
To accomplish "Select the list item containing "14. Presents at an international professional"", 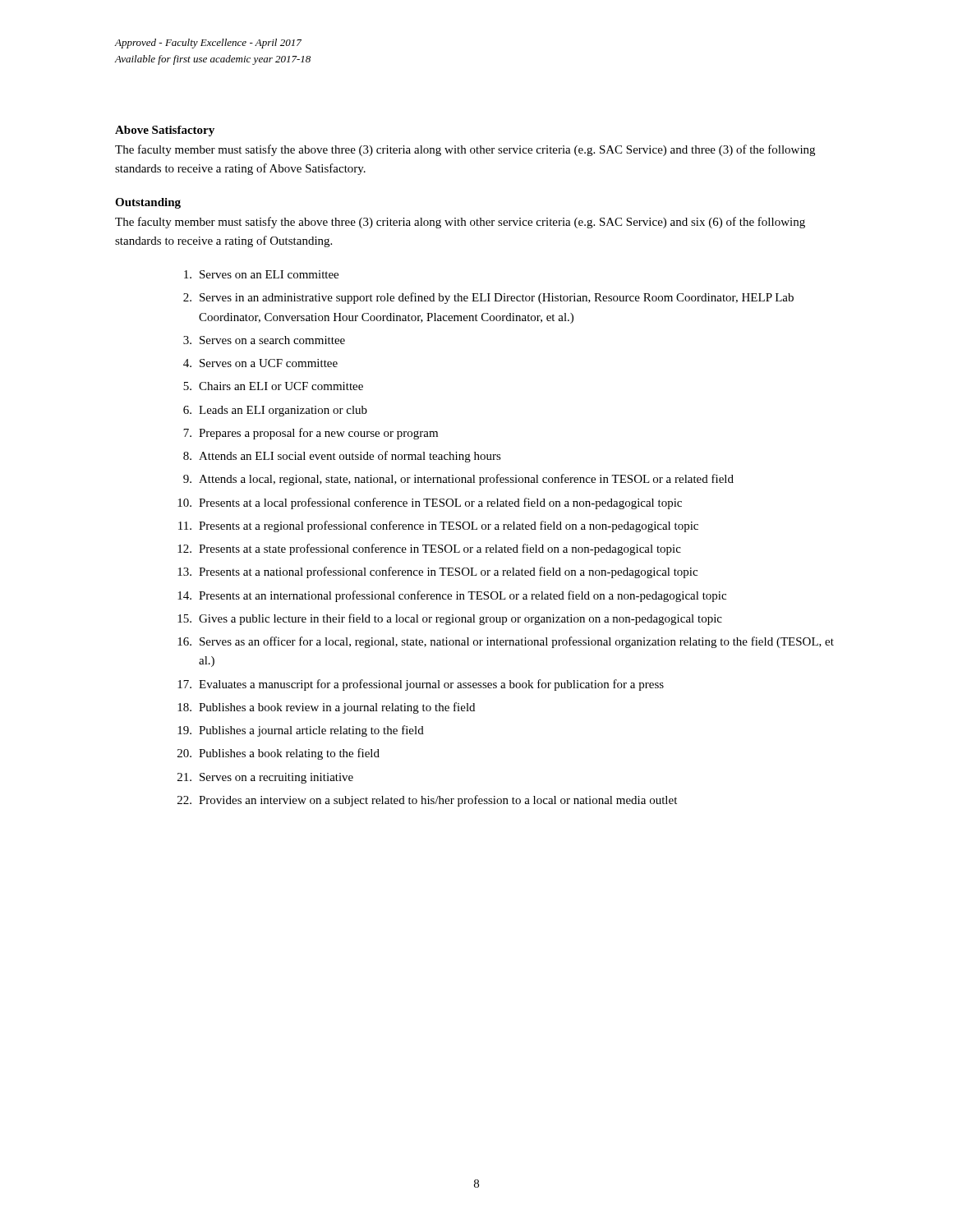I will (x=501, y=596).
